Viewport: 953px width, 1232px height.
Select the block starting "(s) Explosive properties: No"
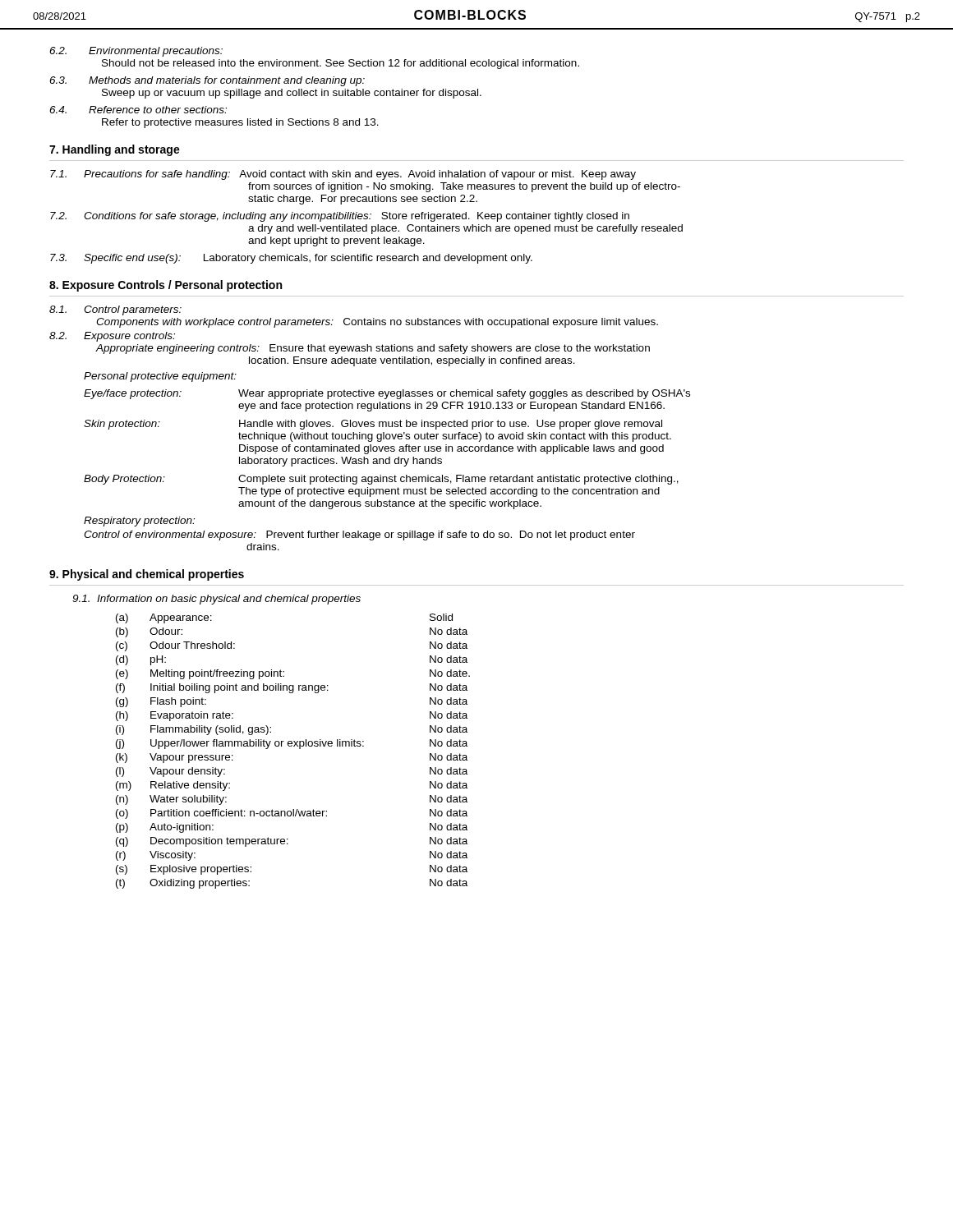204,871
